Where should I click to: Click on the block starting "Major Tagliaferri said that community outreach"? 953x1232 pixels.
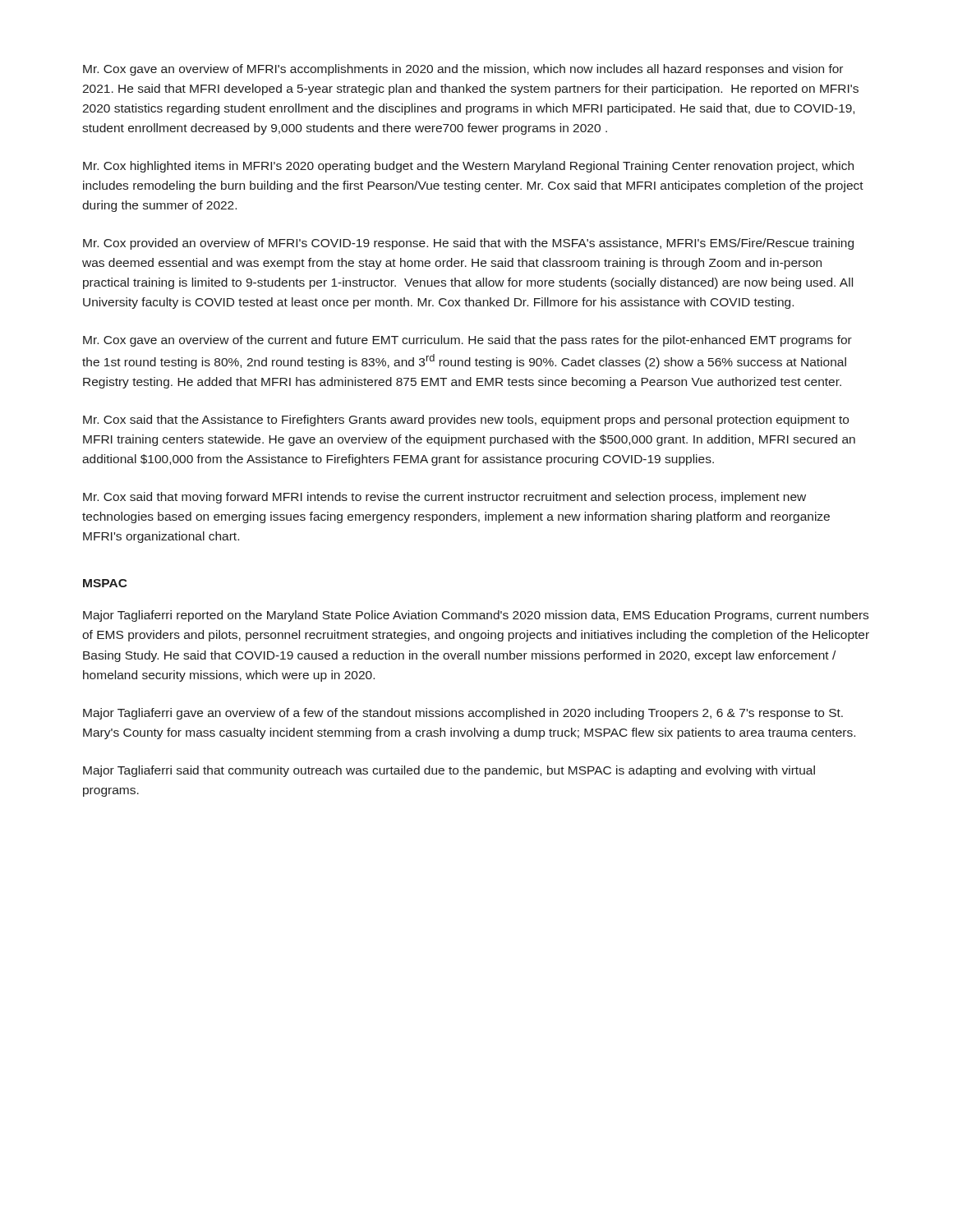tap(449, 779)
